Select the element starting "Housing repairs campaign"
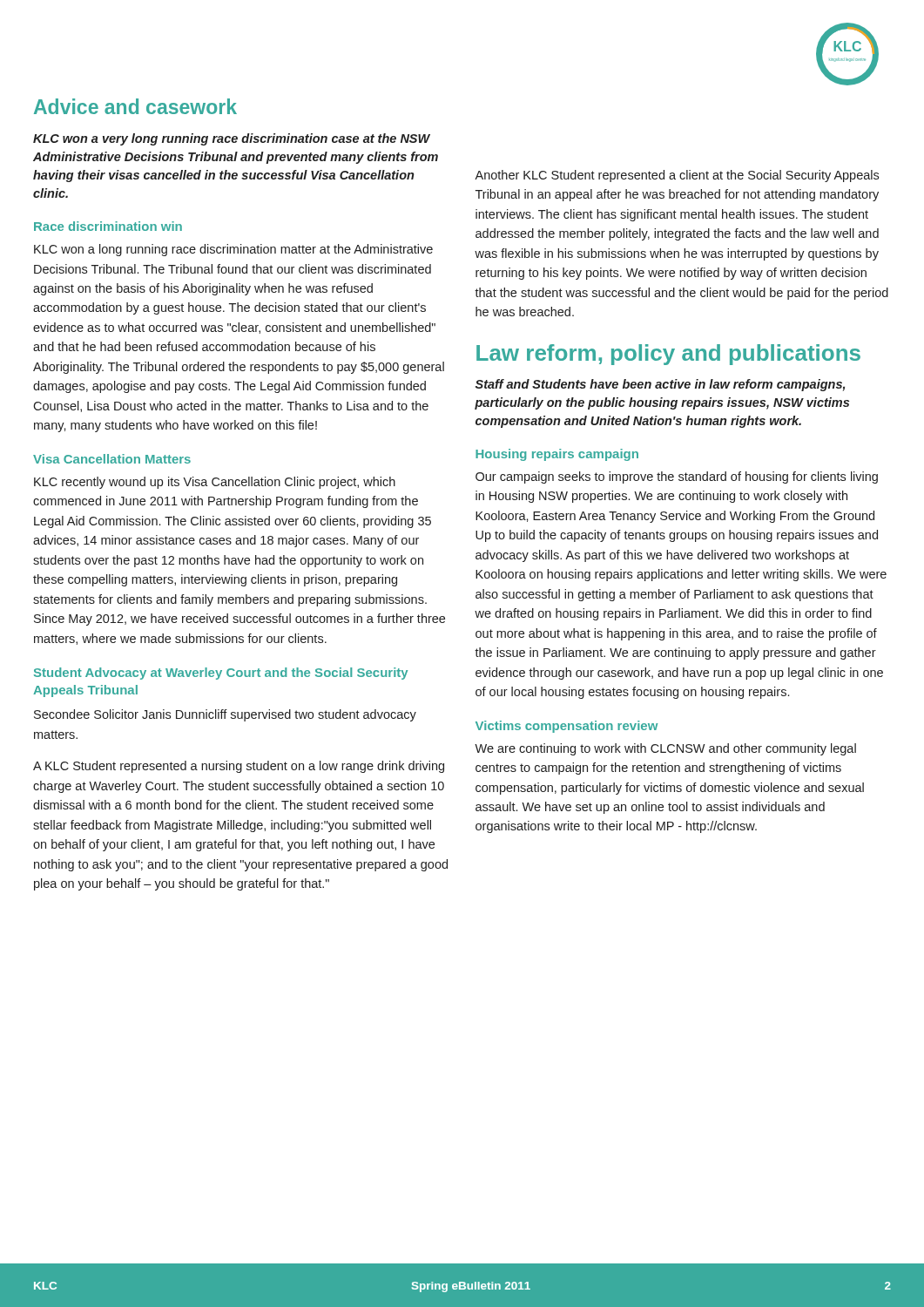The width and height of the screenshot is (924, 1307). tap(557, 454)
